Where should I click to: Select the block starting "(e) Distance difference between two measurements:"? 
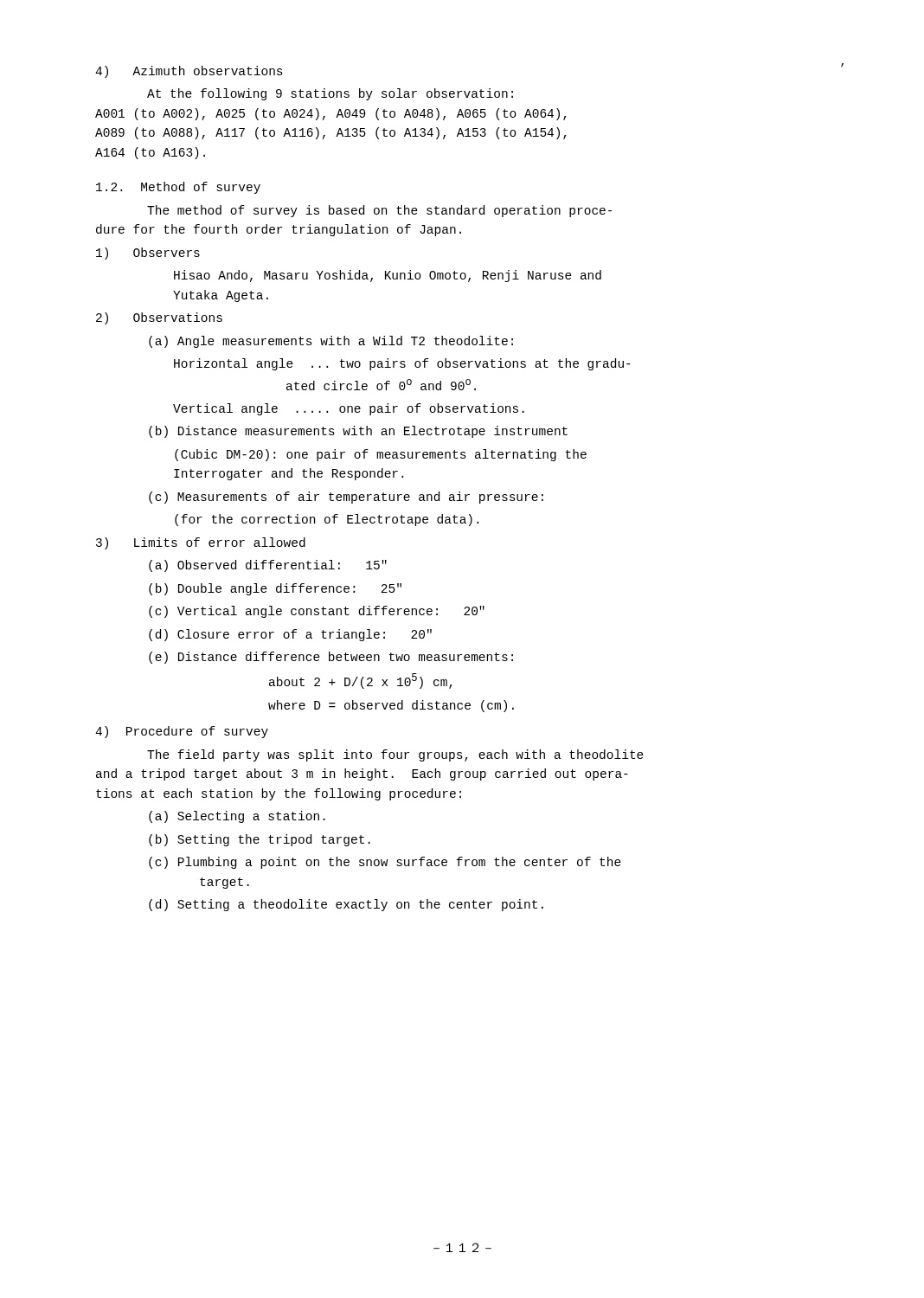(492, 658)
